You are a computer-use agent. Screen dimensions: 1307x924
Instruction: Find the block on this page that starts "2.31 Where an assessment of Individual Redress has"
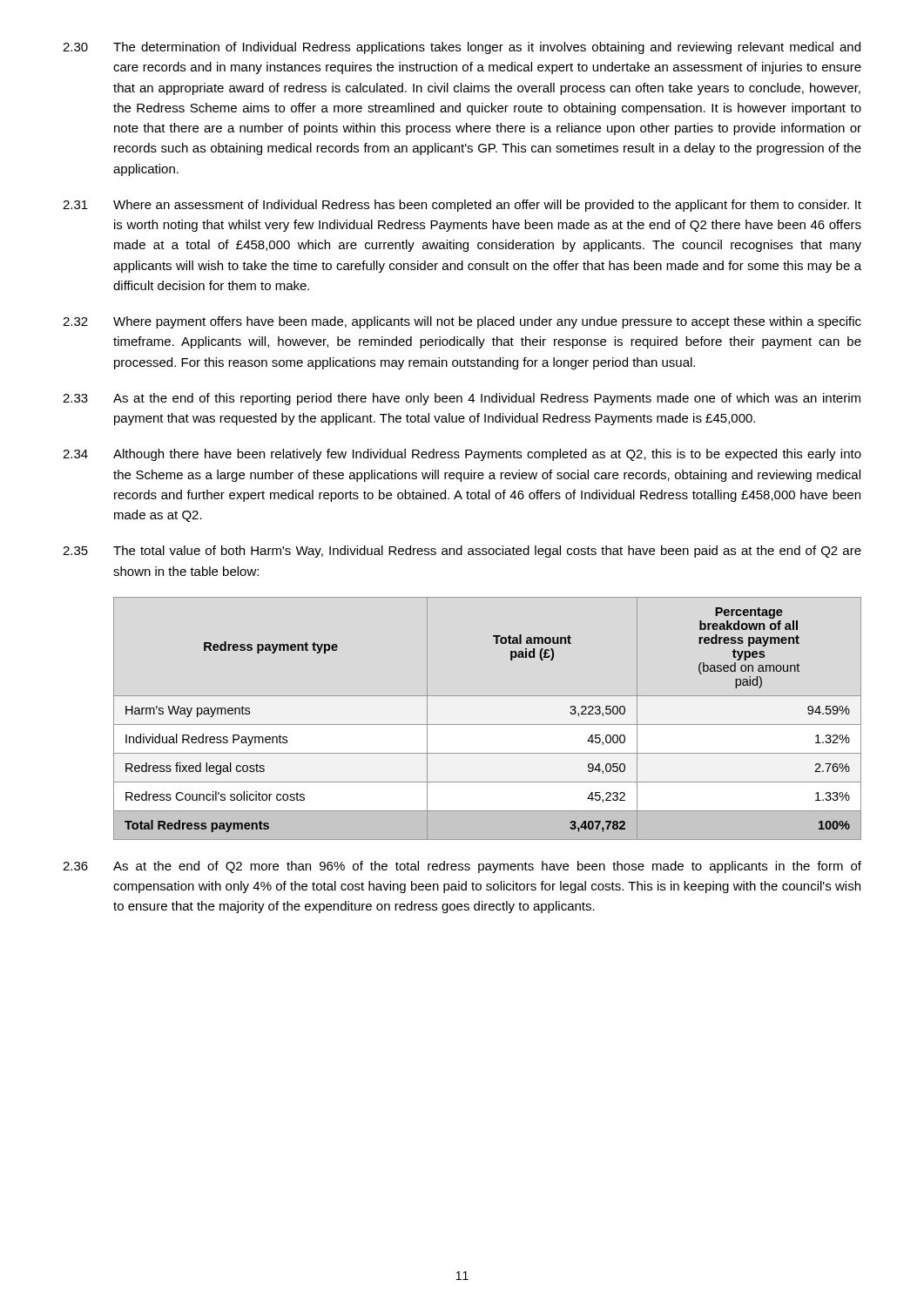tap(462, 245)
